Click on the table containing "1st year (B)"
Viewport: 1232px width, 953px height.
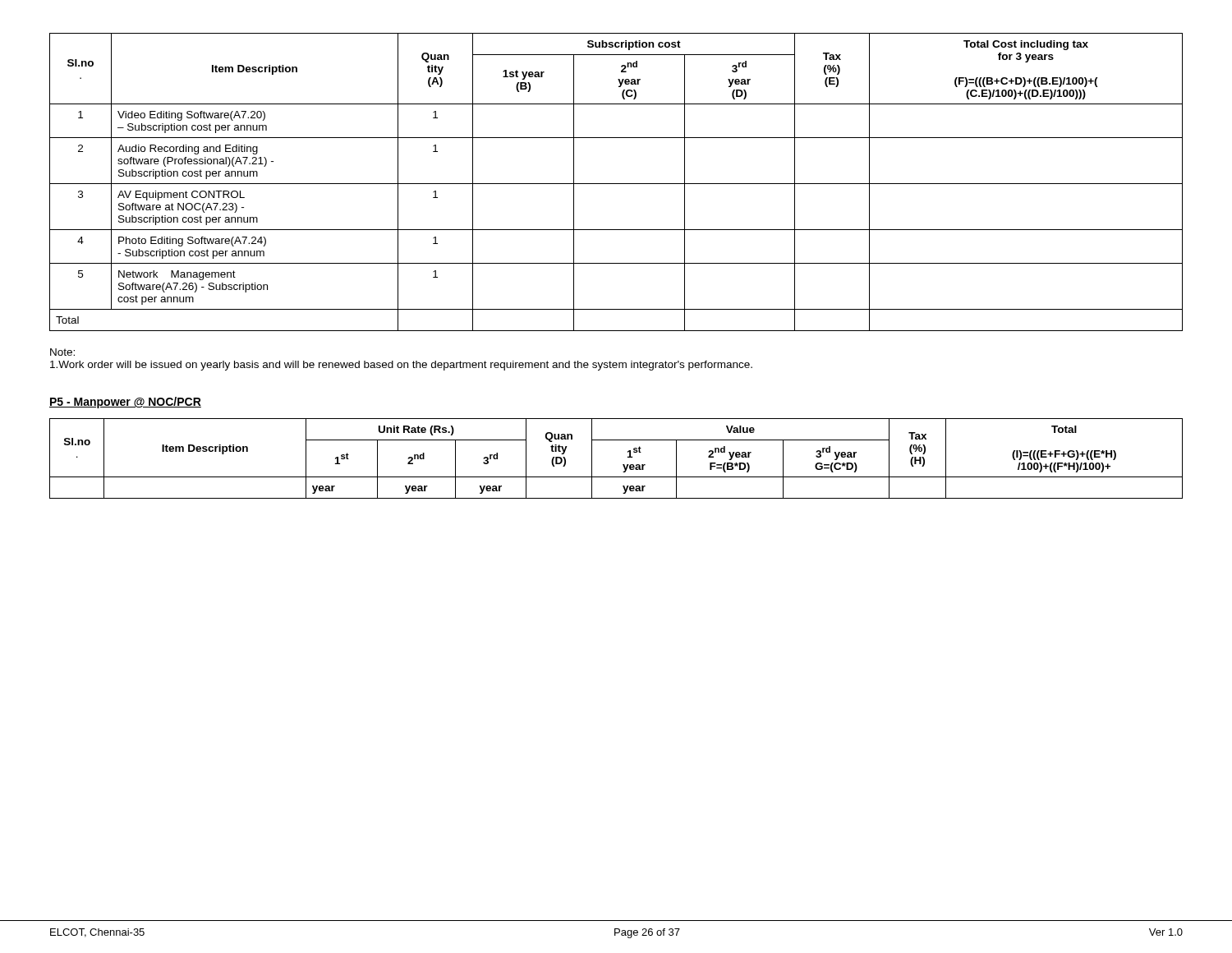pos(616,182)
